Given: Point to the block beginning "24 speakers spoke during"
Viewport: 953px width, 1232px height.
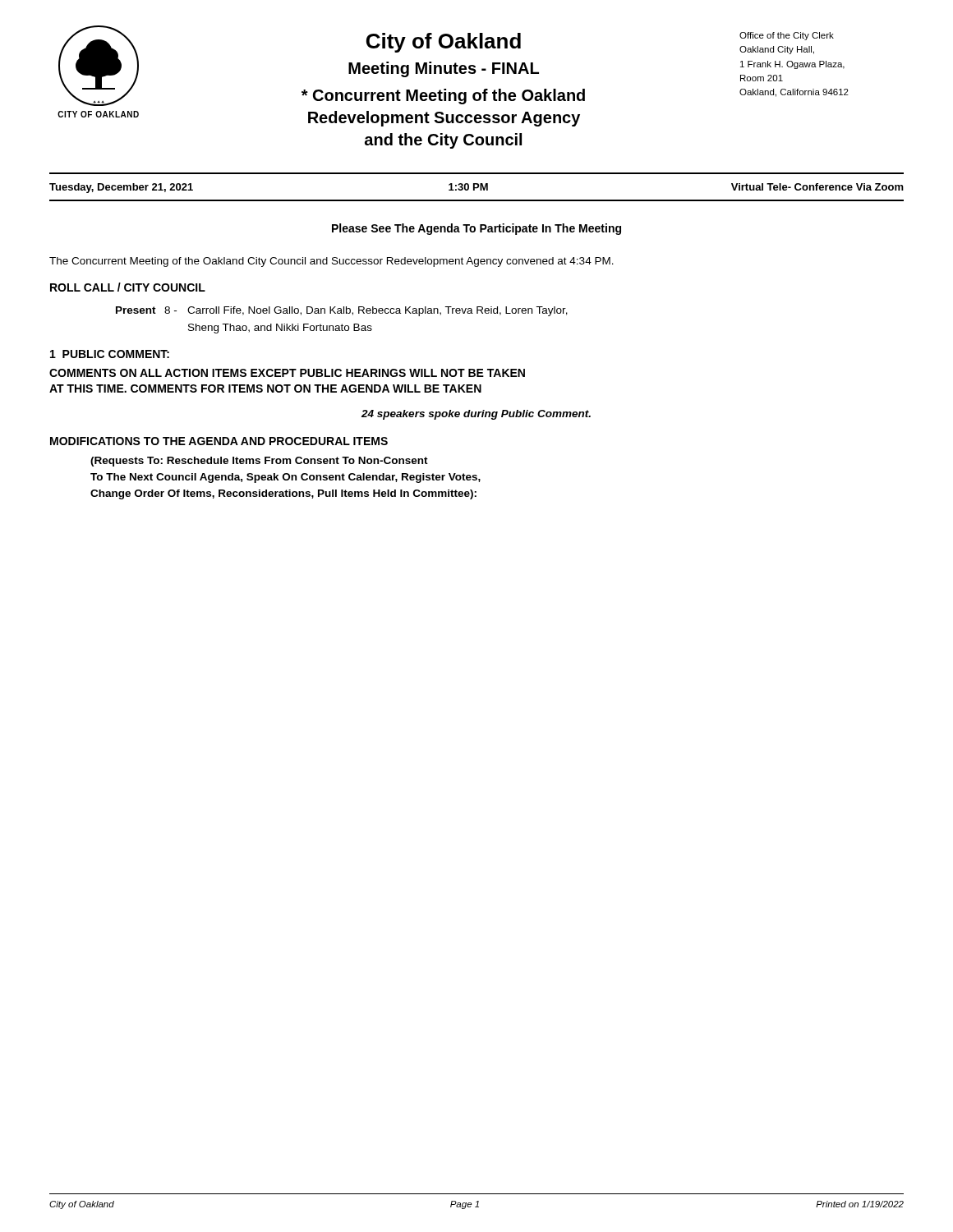Looking at the screenshot, I should point(476,413).
